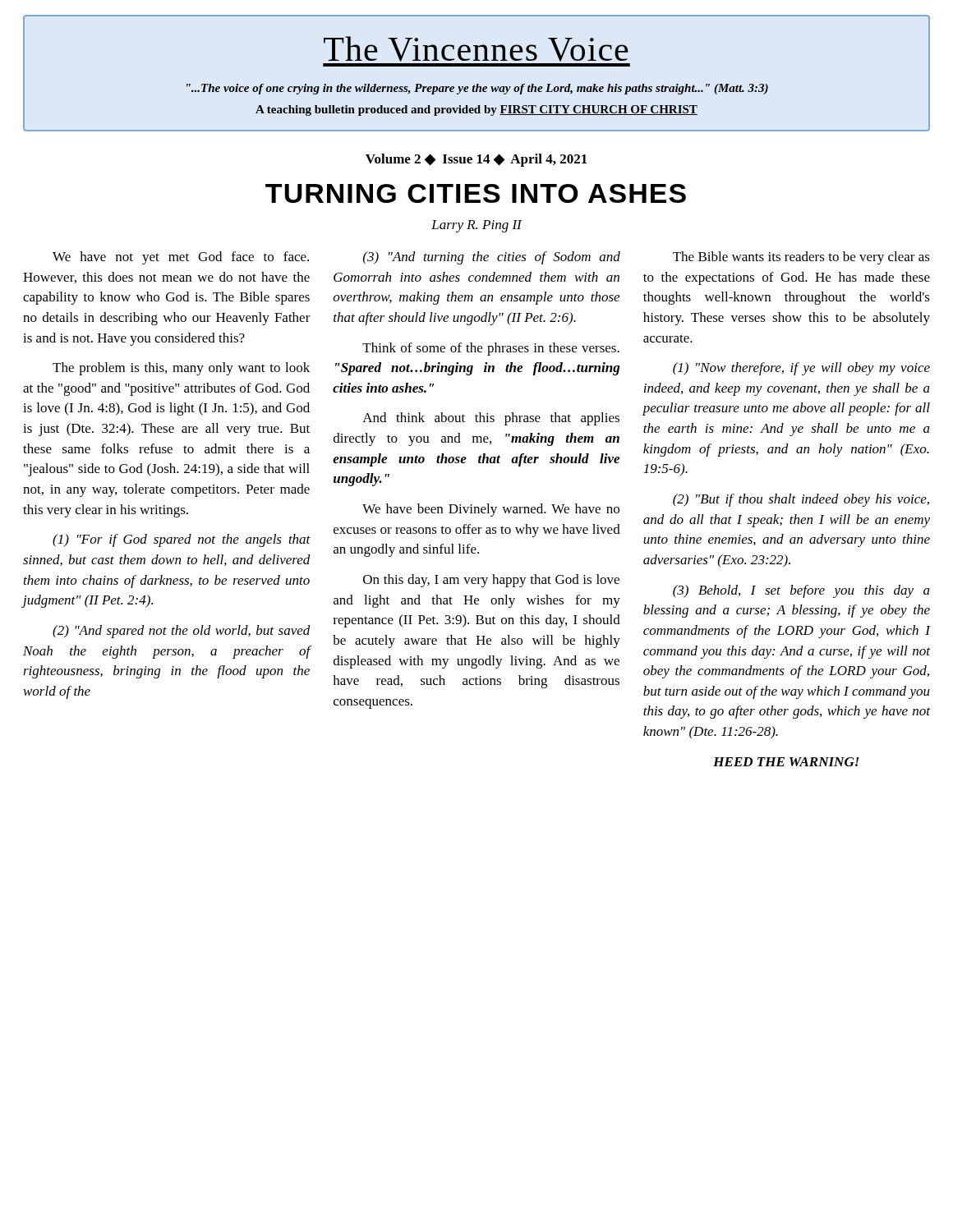Screen dimensions: 1232x953
Task: Find the text block that reads "Volume 2 ◆ Issue 14"
Action: 476,159
